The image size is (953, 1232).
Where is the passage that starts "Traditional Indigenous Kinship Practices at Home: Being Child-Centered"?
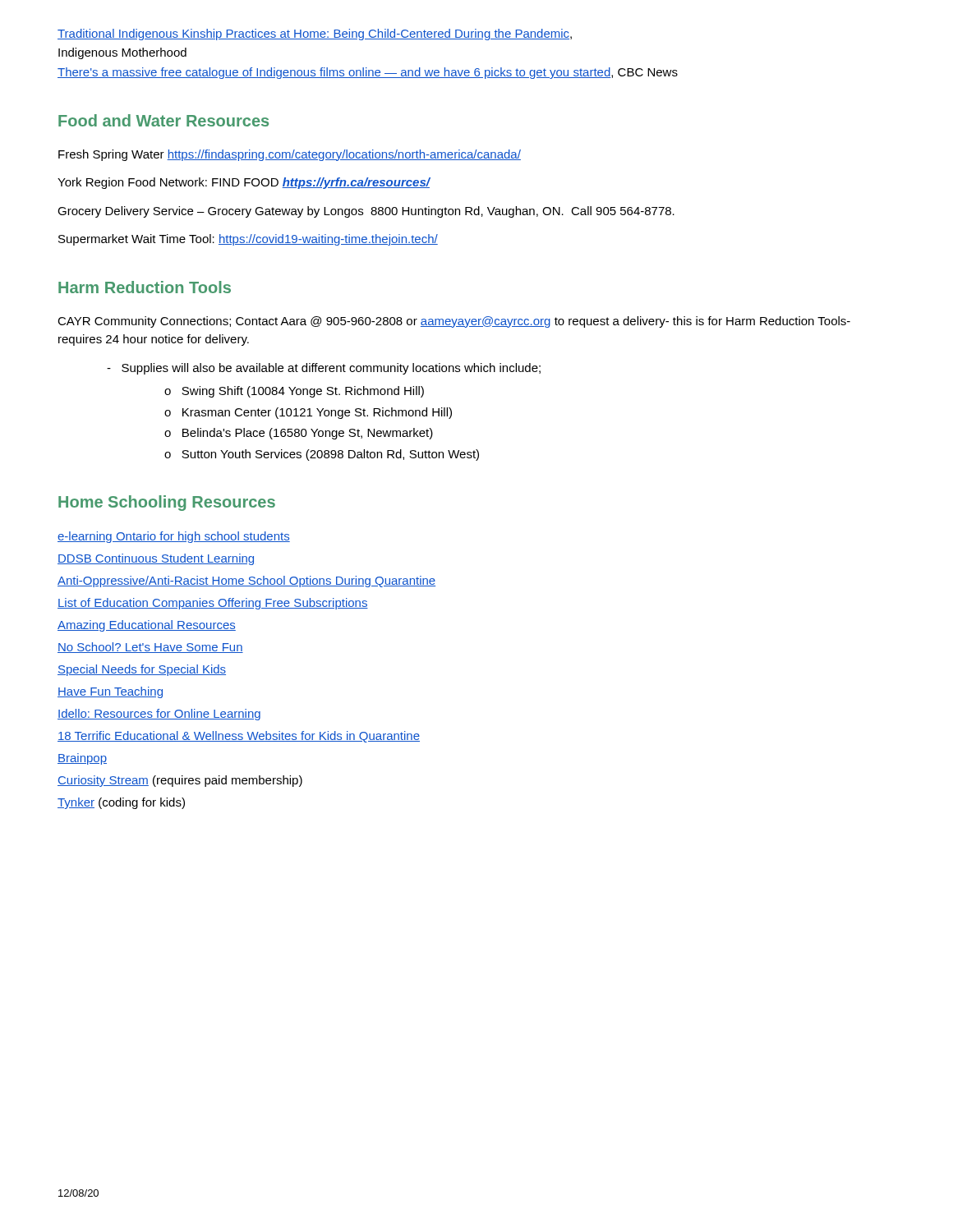click(315, 43)
